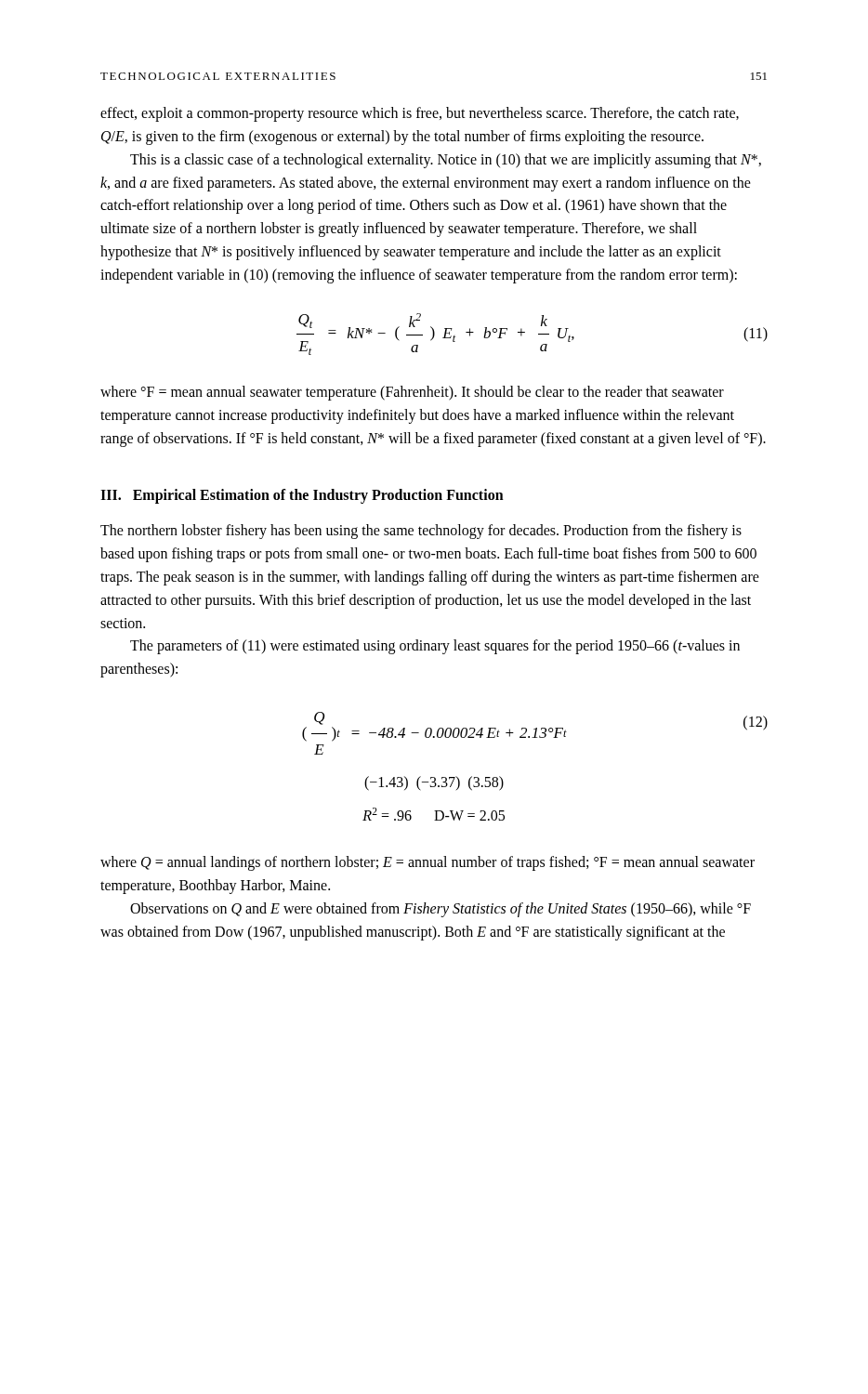Point to the passage starting "( Q E ) t = −48.4 −"
868x1394 pixels.
click(x=535, y=727)
